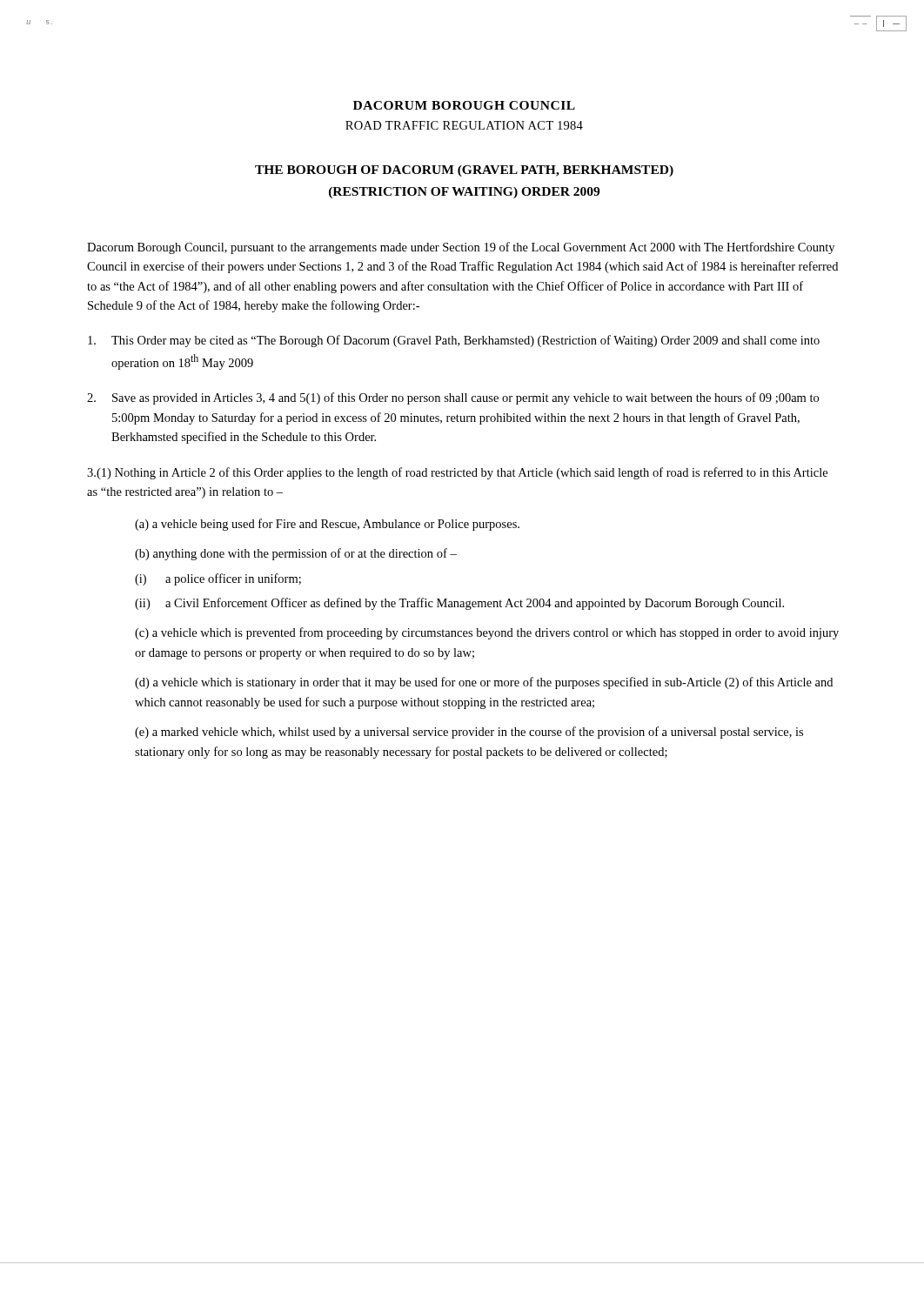Screen dimensions: 1305x924
Task: Point to the block beginning "(a) a vehicle being used for Fire and"
Action: (328, 523)
